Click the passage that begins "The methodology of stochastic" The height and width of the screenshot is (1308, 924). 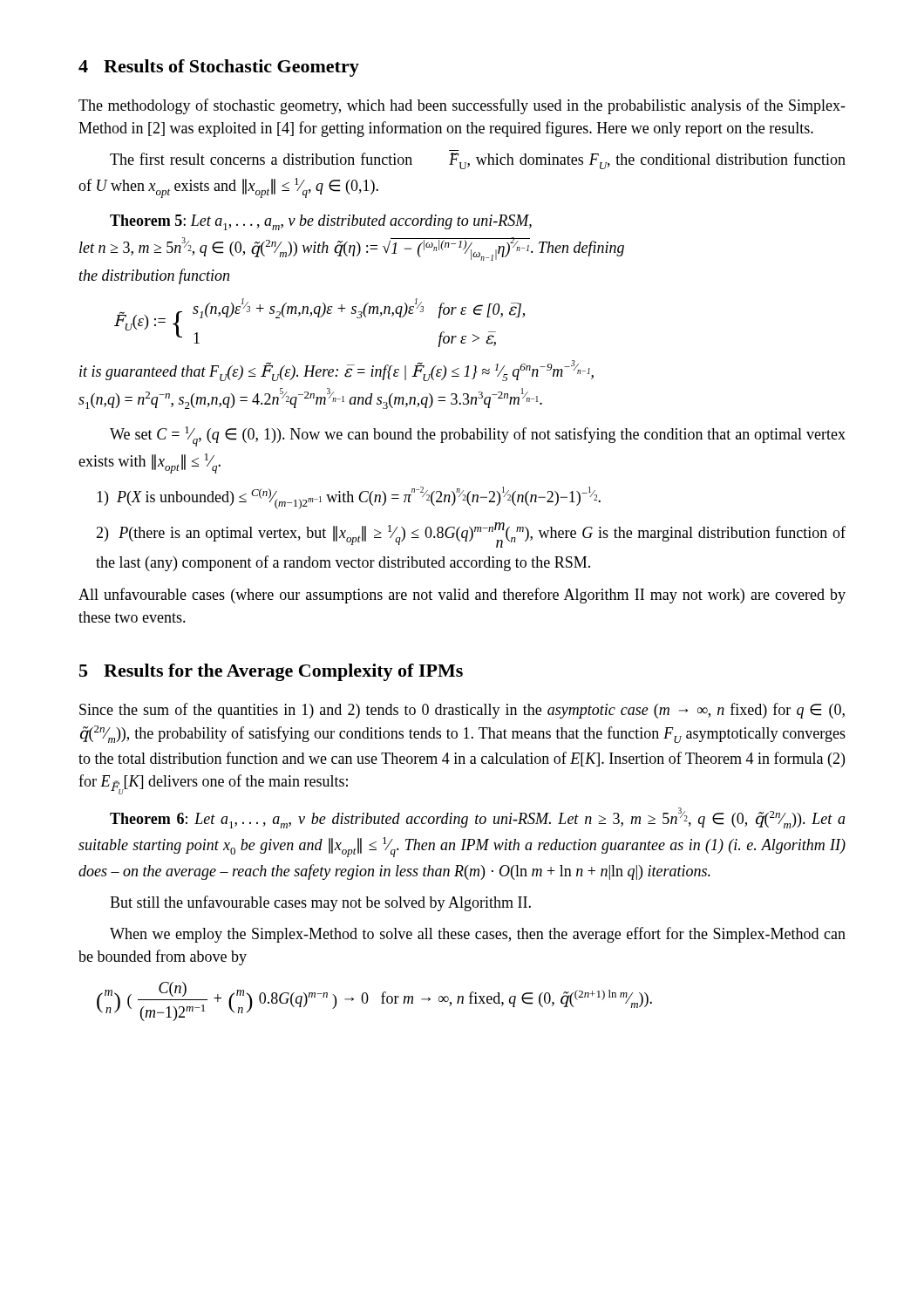[462, 147]
